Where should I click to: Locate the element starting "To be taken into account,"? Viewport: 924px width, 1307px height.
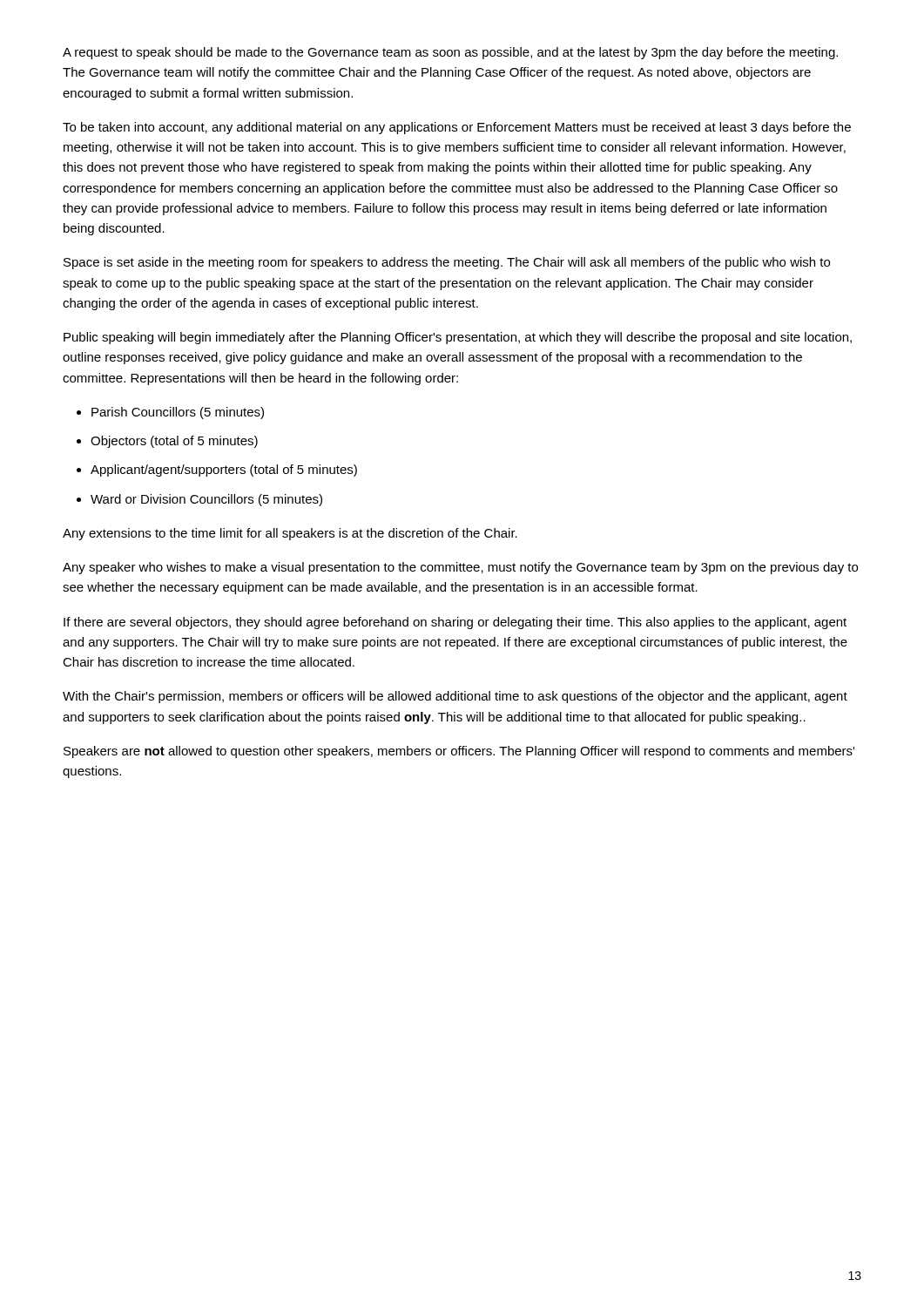coord(457,177)
